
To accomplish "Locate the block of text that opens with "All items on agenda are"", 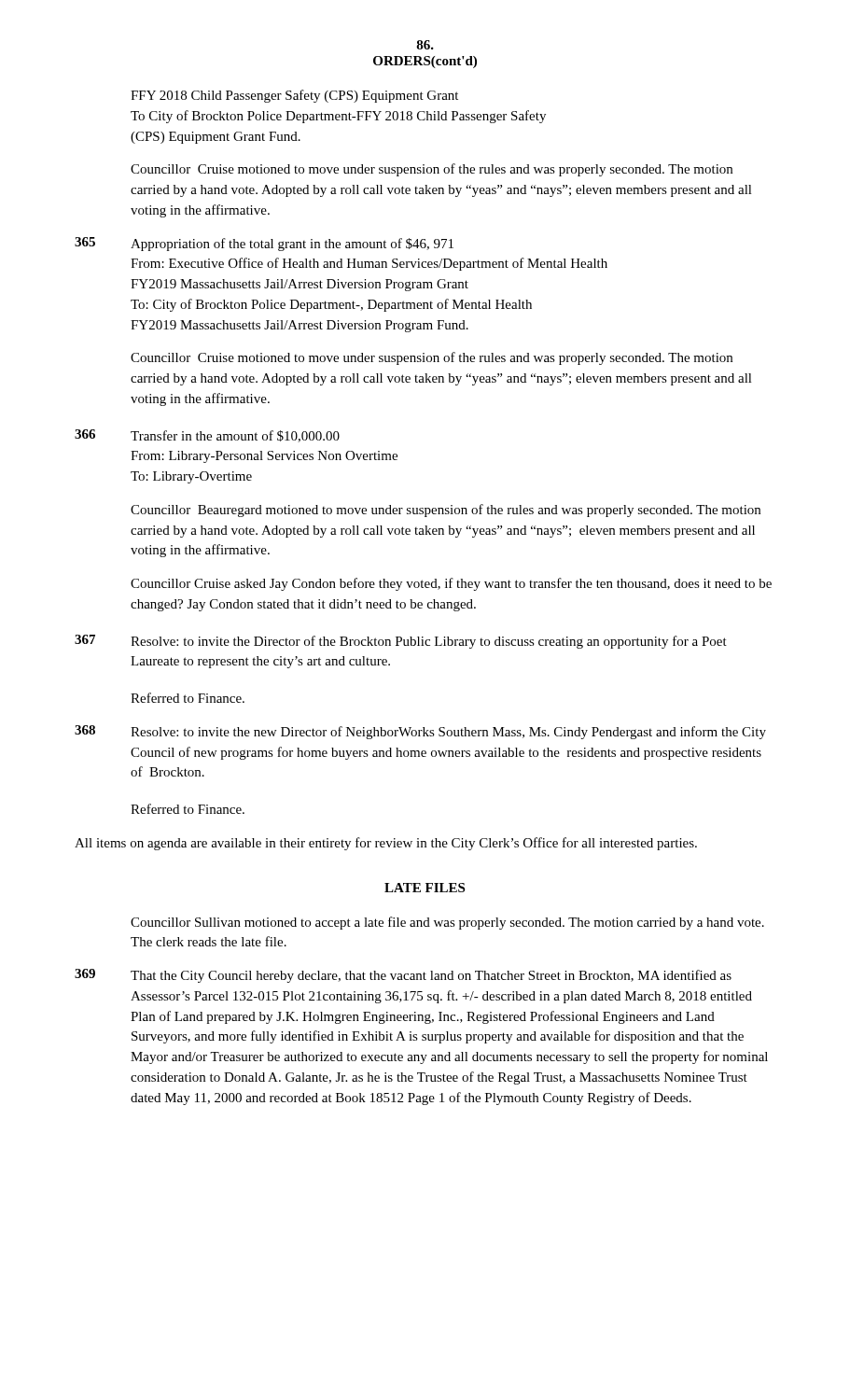I will click(386, 843).
